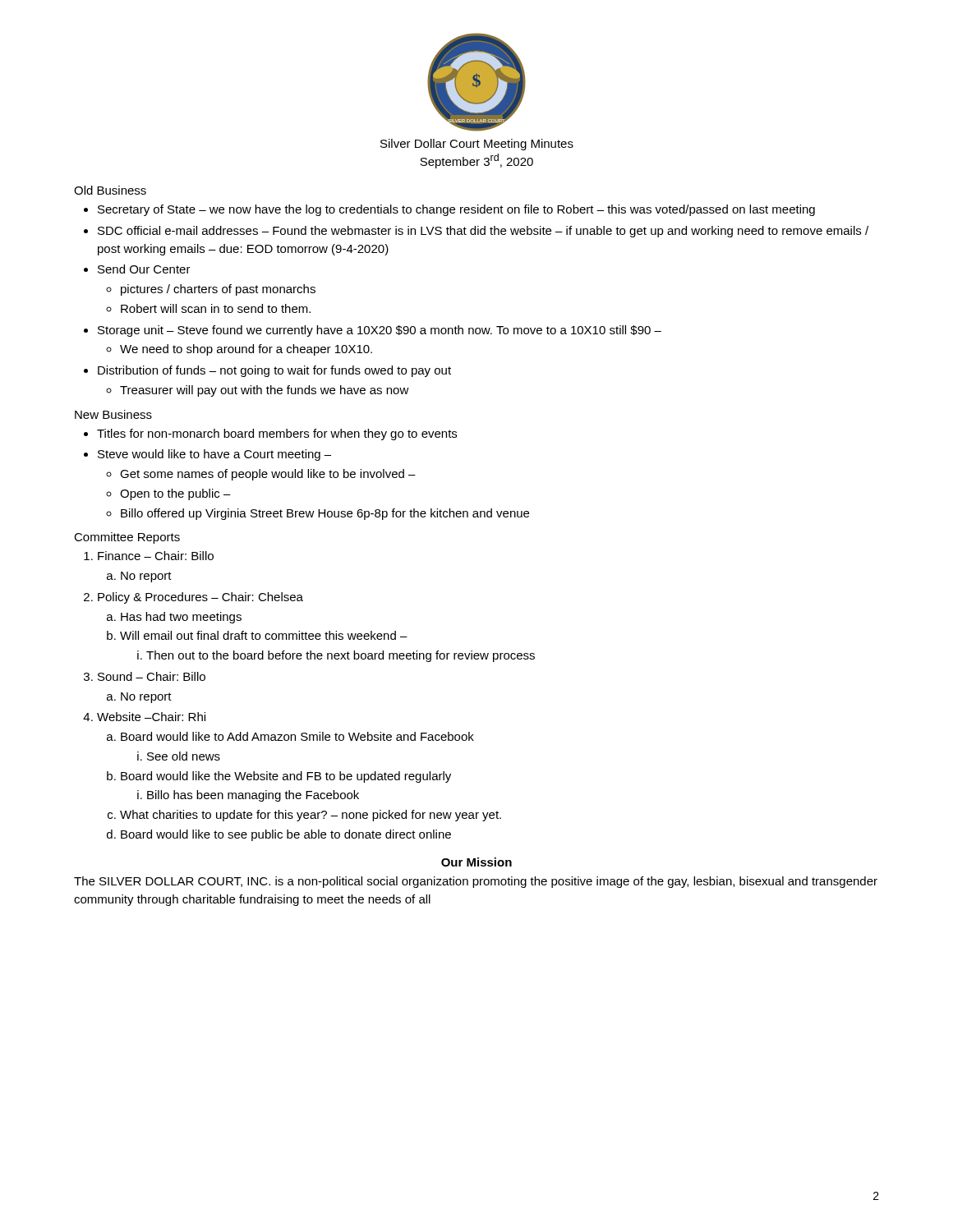Click the passage that begins "Titles for non-monarch board members"
953x1232 pixels.
(x=277, y=433)
